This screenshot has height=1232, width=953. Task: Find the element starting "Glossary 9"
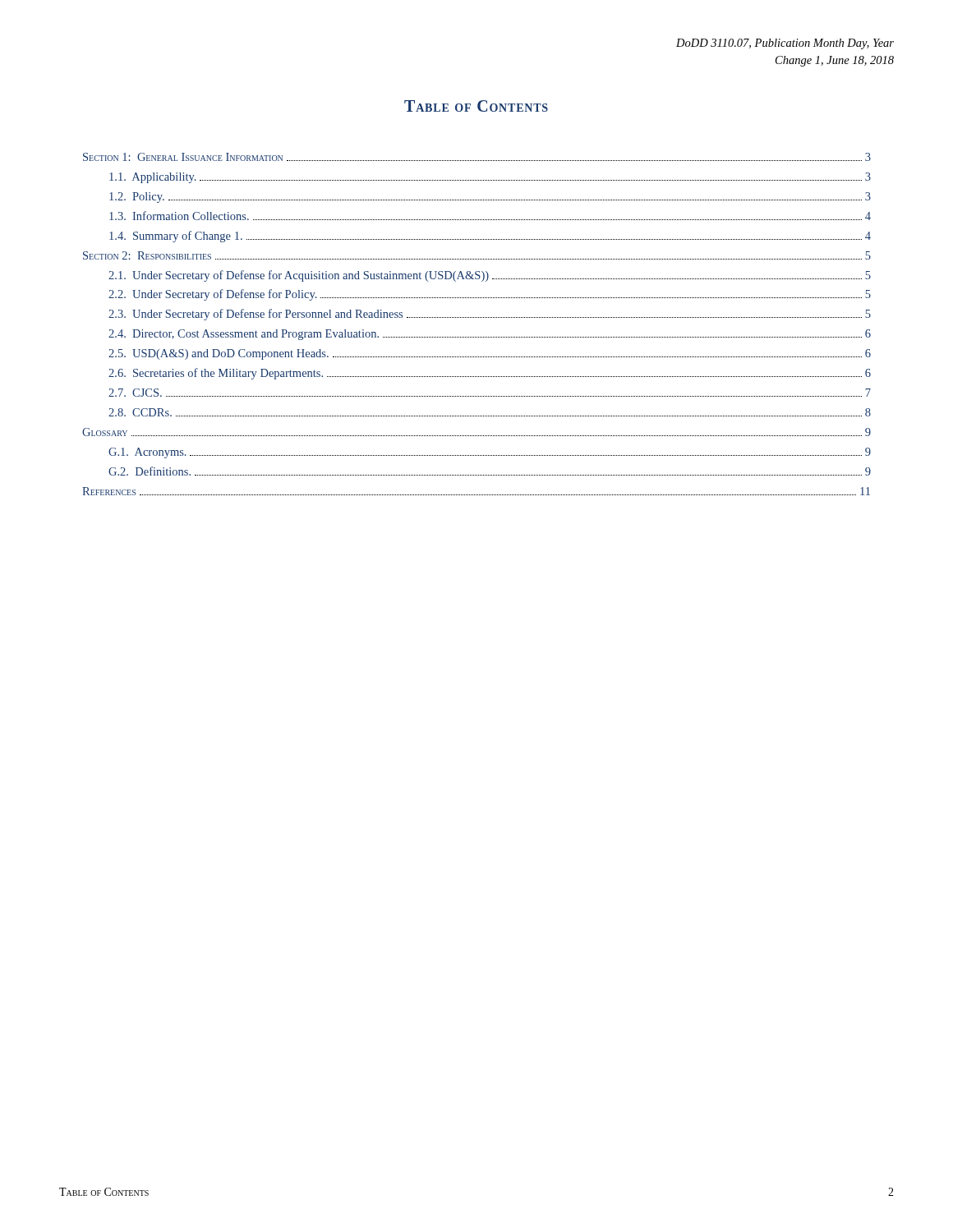click(x=476, y=433)
